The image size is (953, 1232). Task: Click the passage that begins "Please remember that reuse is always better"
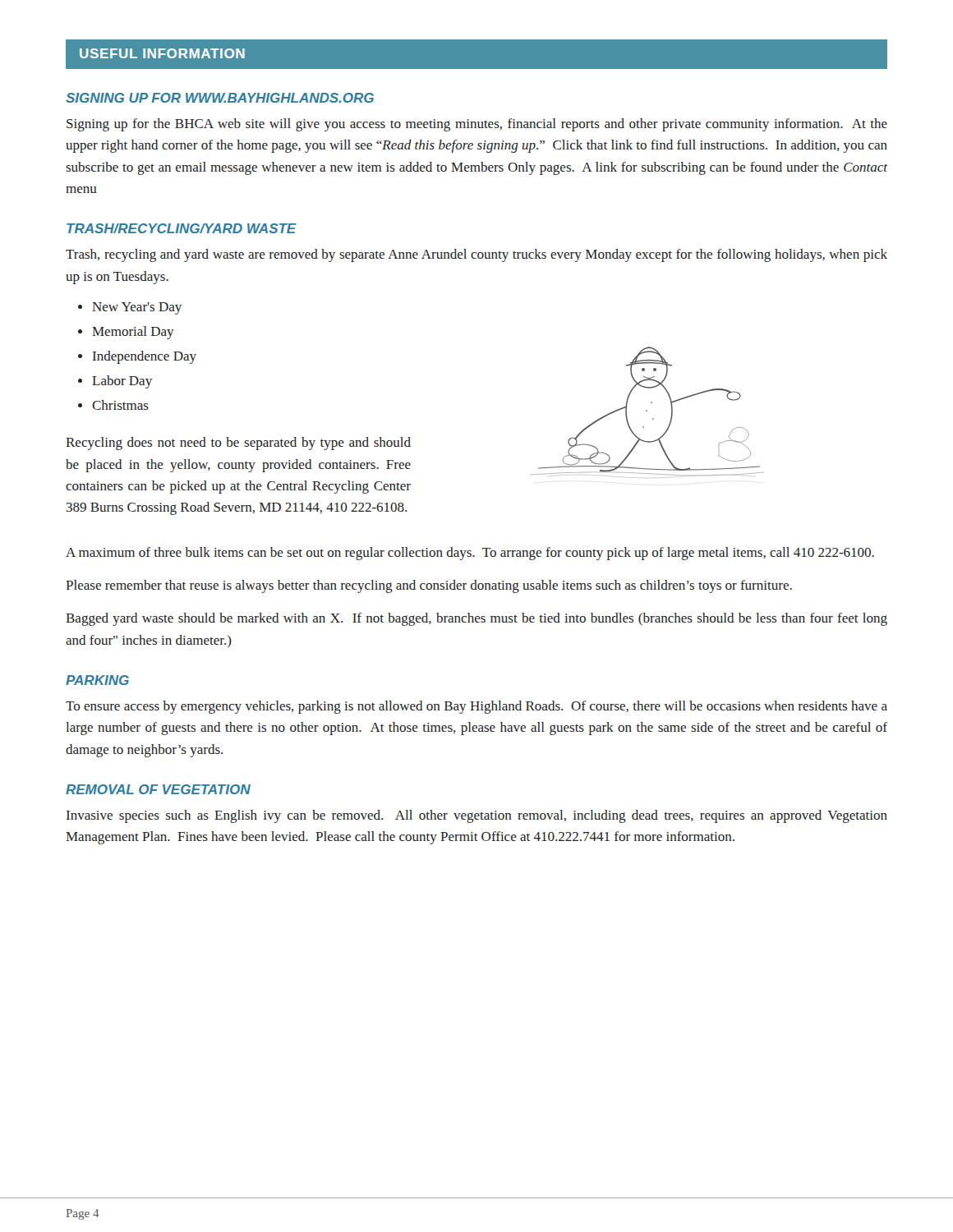tap(429, 585)
